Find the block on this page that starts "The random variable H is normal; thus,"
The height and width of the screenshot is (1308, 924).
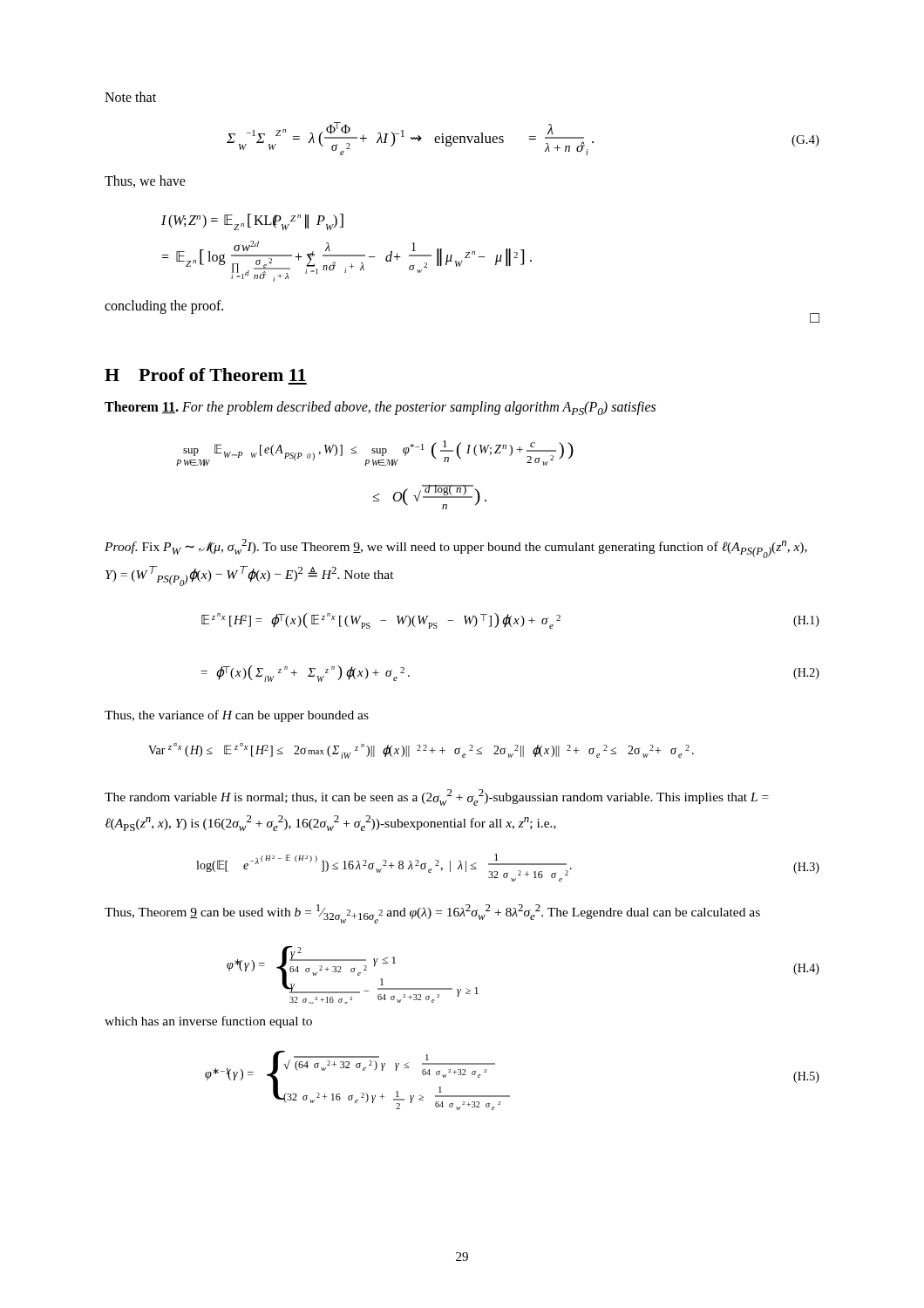point(437,810)
